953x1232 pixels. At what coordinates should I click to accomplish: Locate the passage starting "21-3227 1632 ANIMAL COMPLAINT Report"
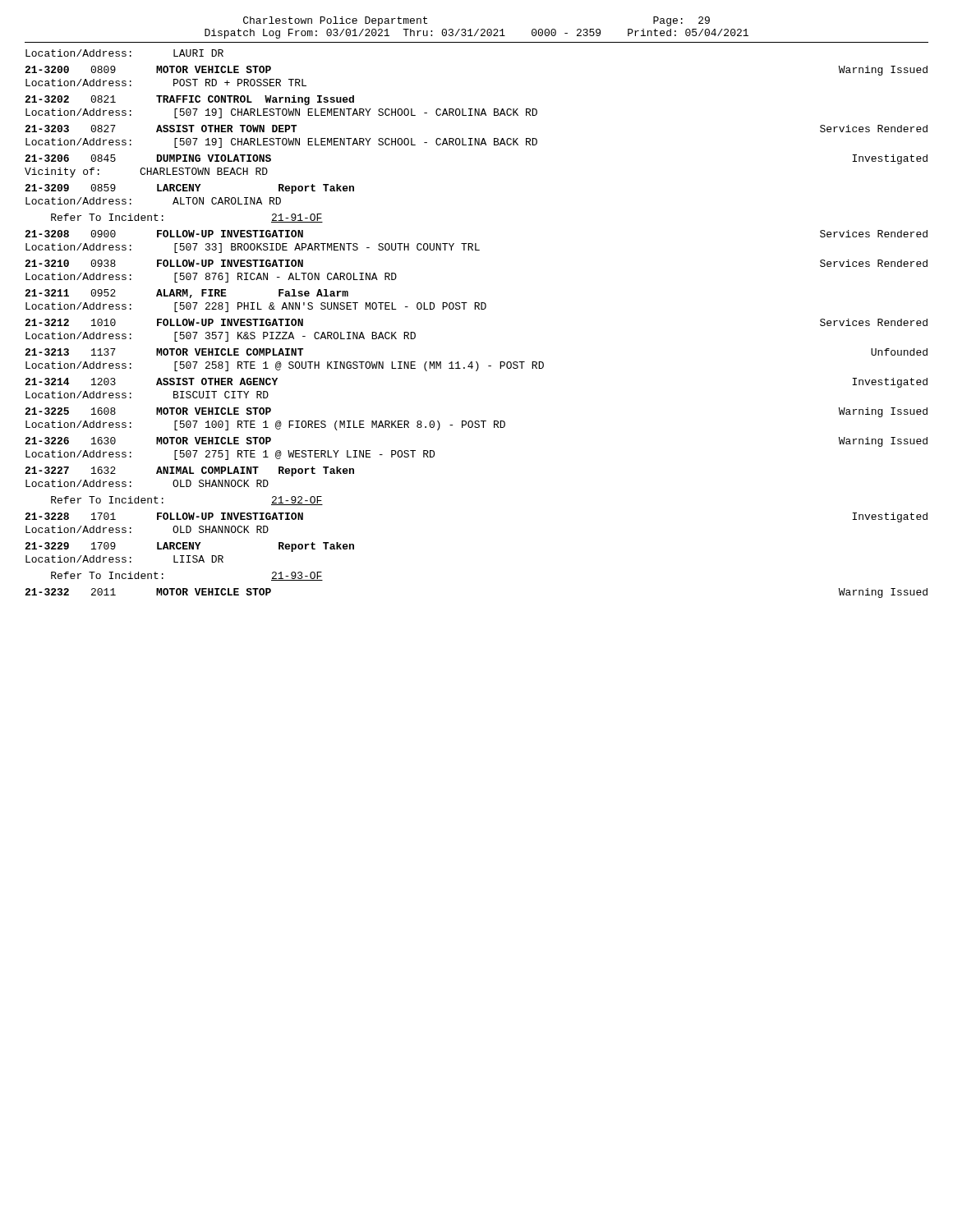[x=189, y=471]
